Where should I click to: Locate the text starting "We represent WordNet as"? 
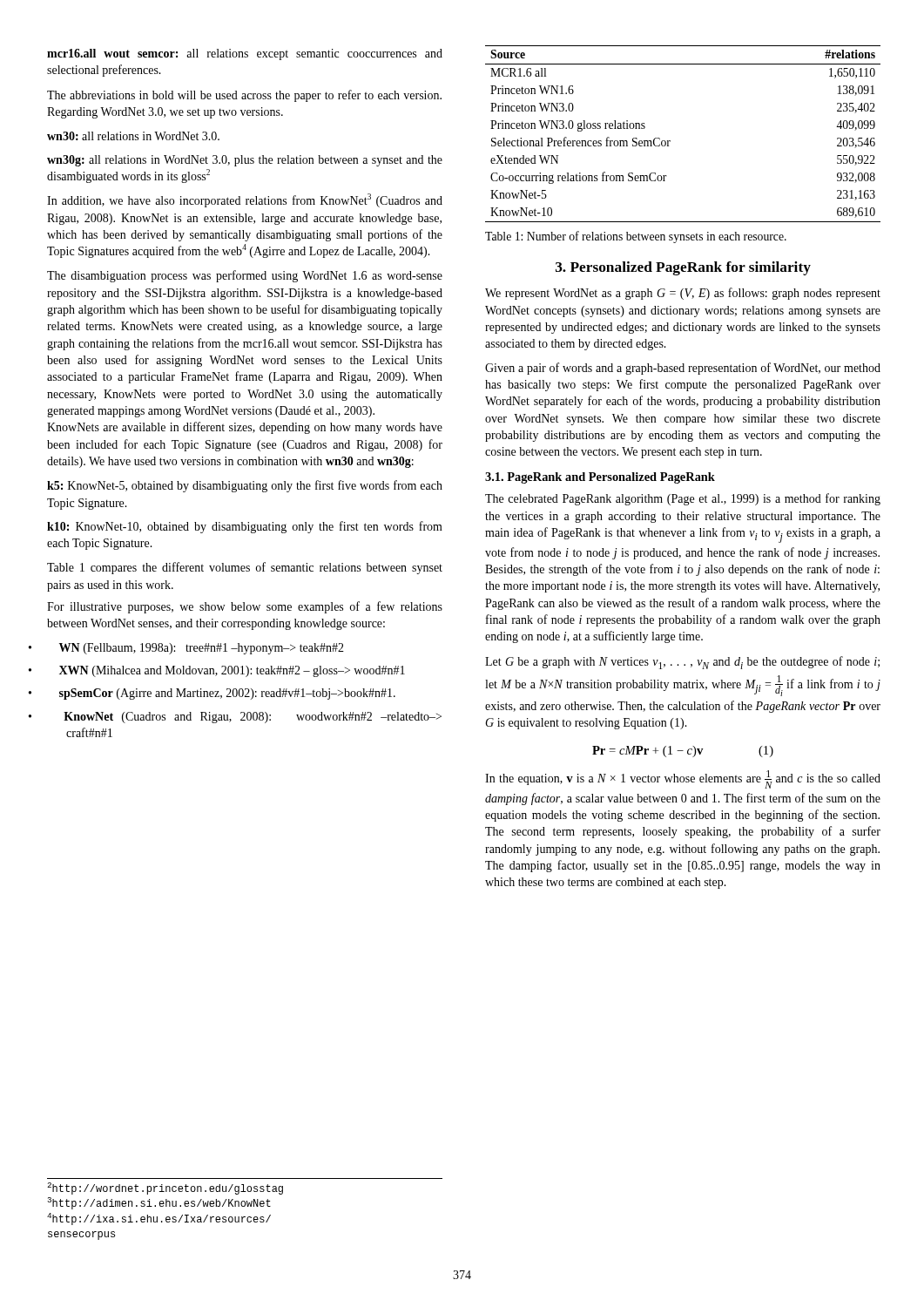pos(683,319)
